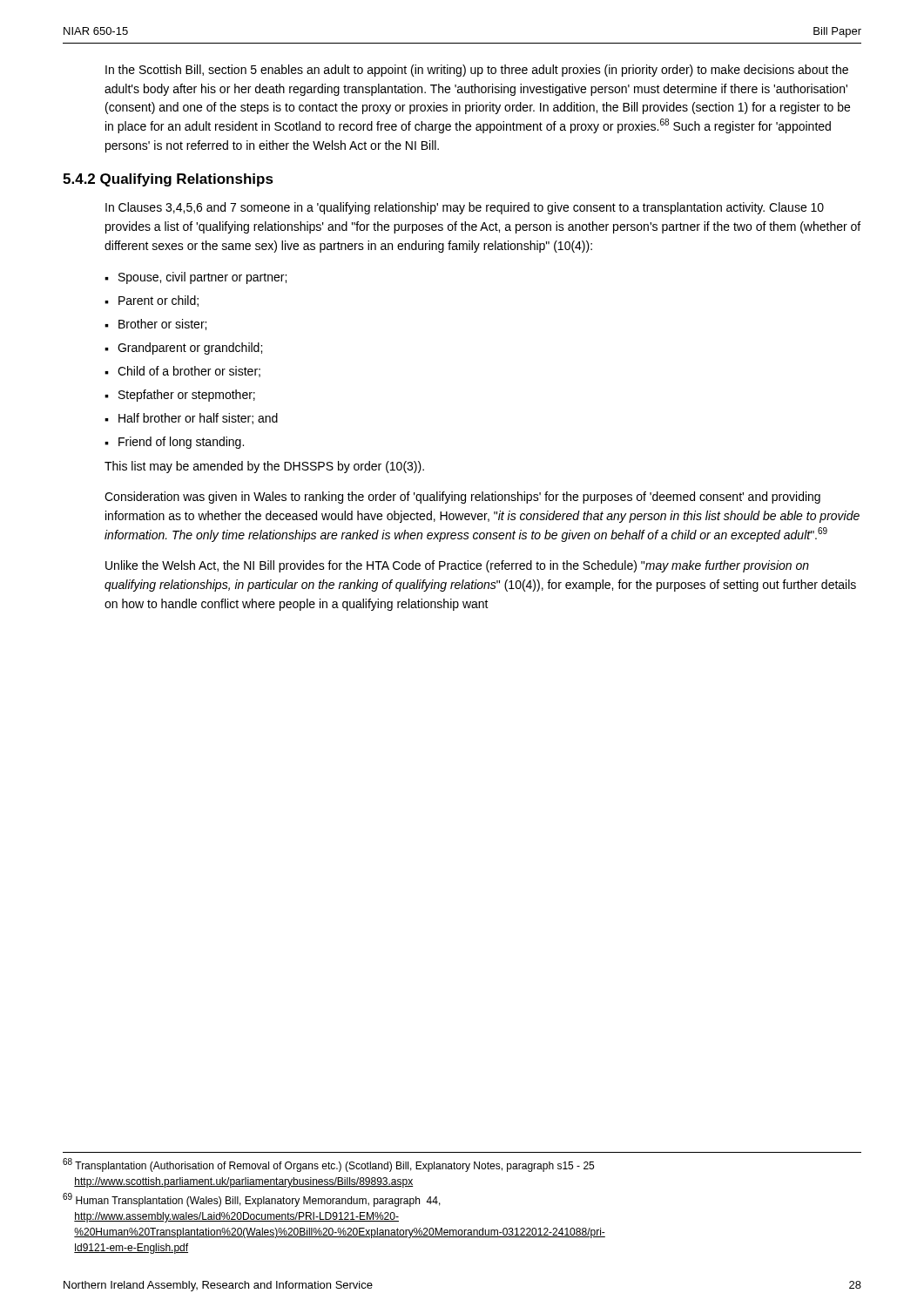This screenshot has height=1307, width=924.
Task: Find the passage starting "Friend of long standing."
Action: [x=181, y=441]
